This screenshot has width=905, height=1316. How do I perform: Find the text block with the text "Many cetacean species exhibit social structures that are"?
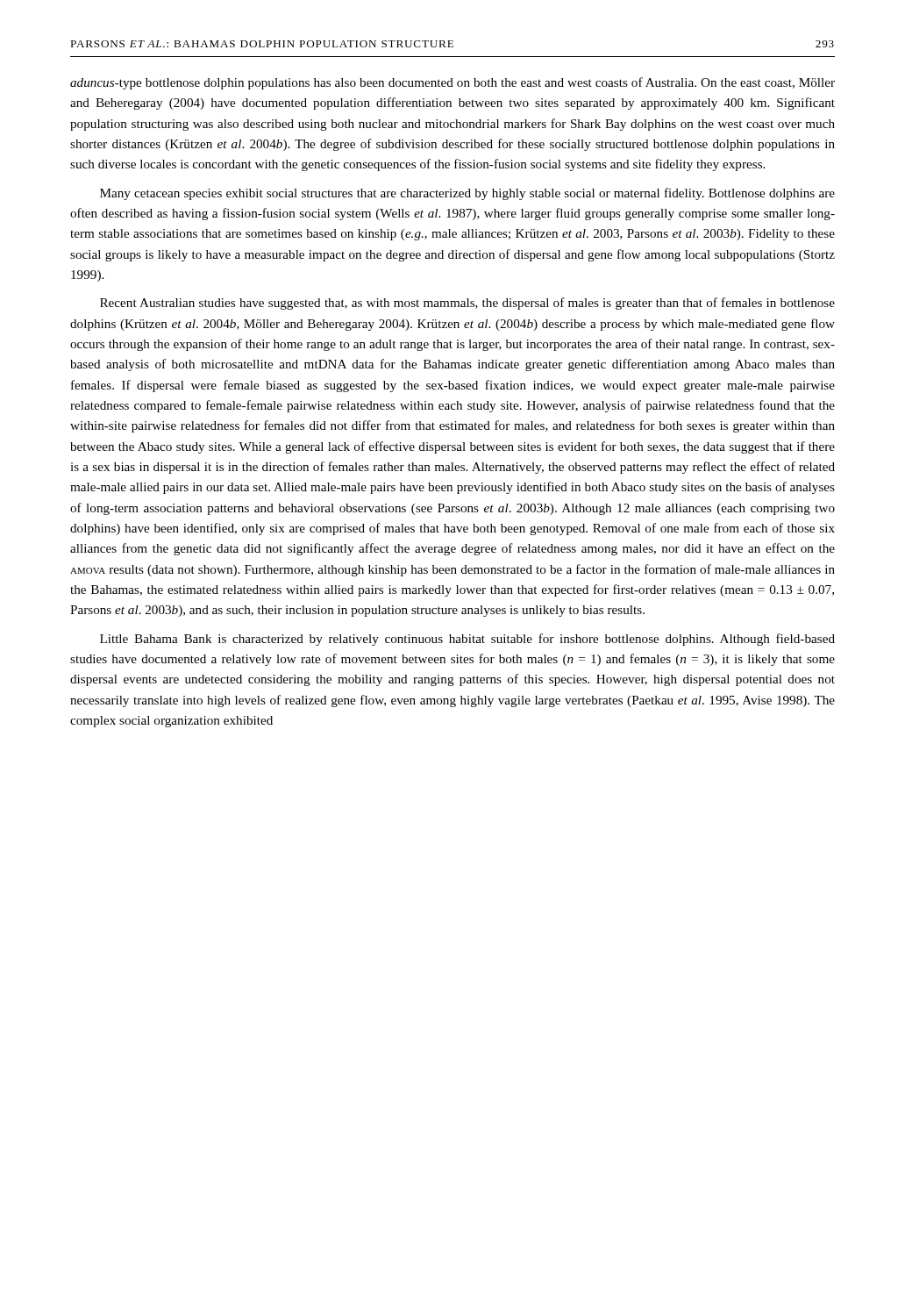pyautogui.click(x=452, y=233)
